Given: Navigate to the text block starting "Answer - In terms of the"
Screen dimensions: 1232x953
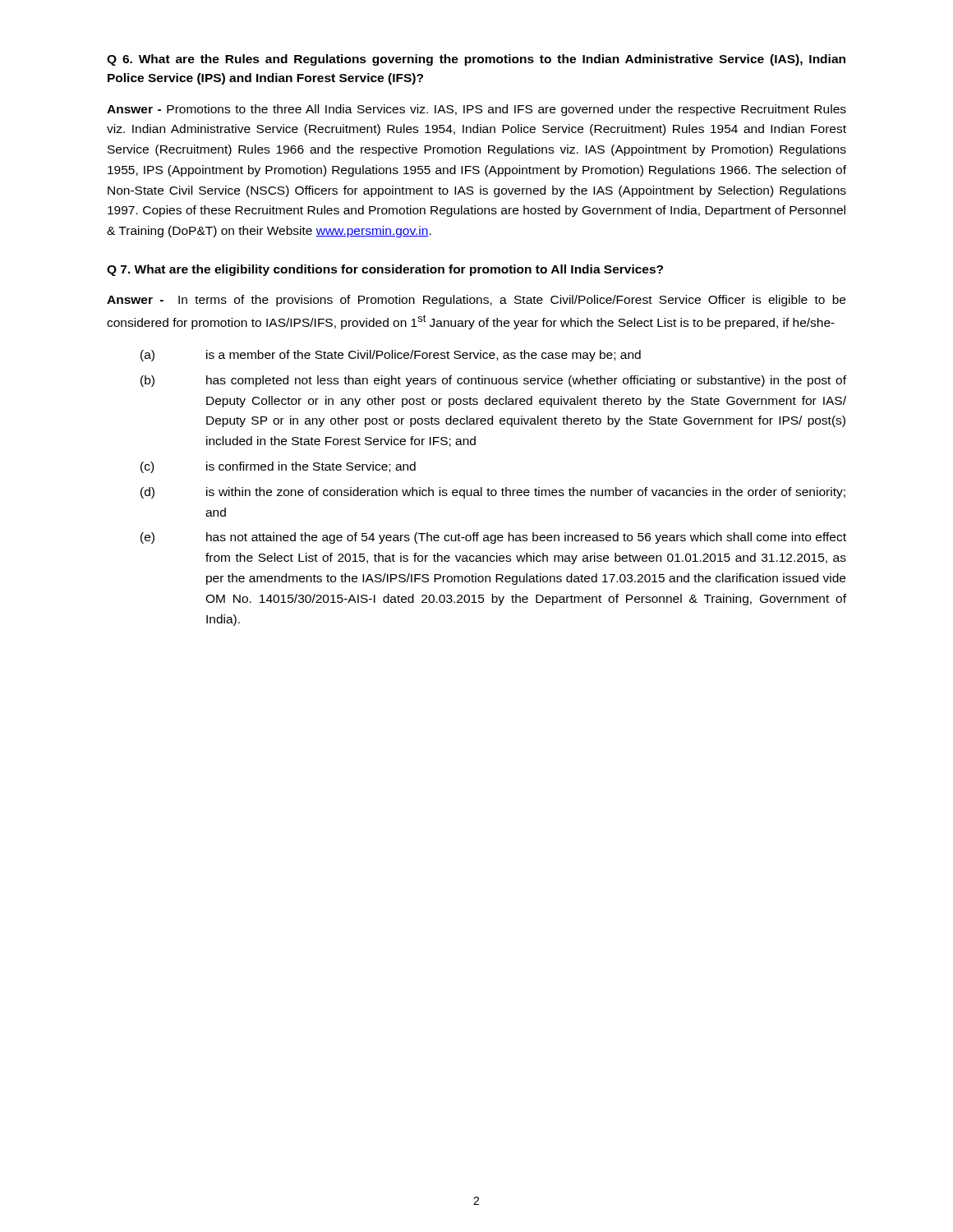Looking at the screenshot, I should pos(476,312).
